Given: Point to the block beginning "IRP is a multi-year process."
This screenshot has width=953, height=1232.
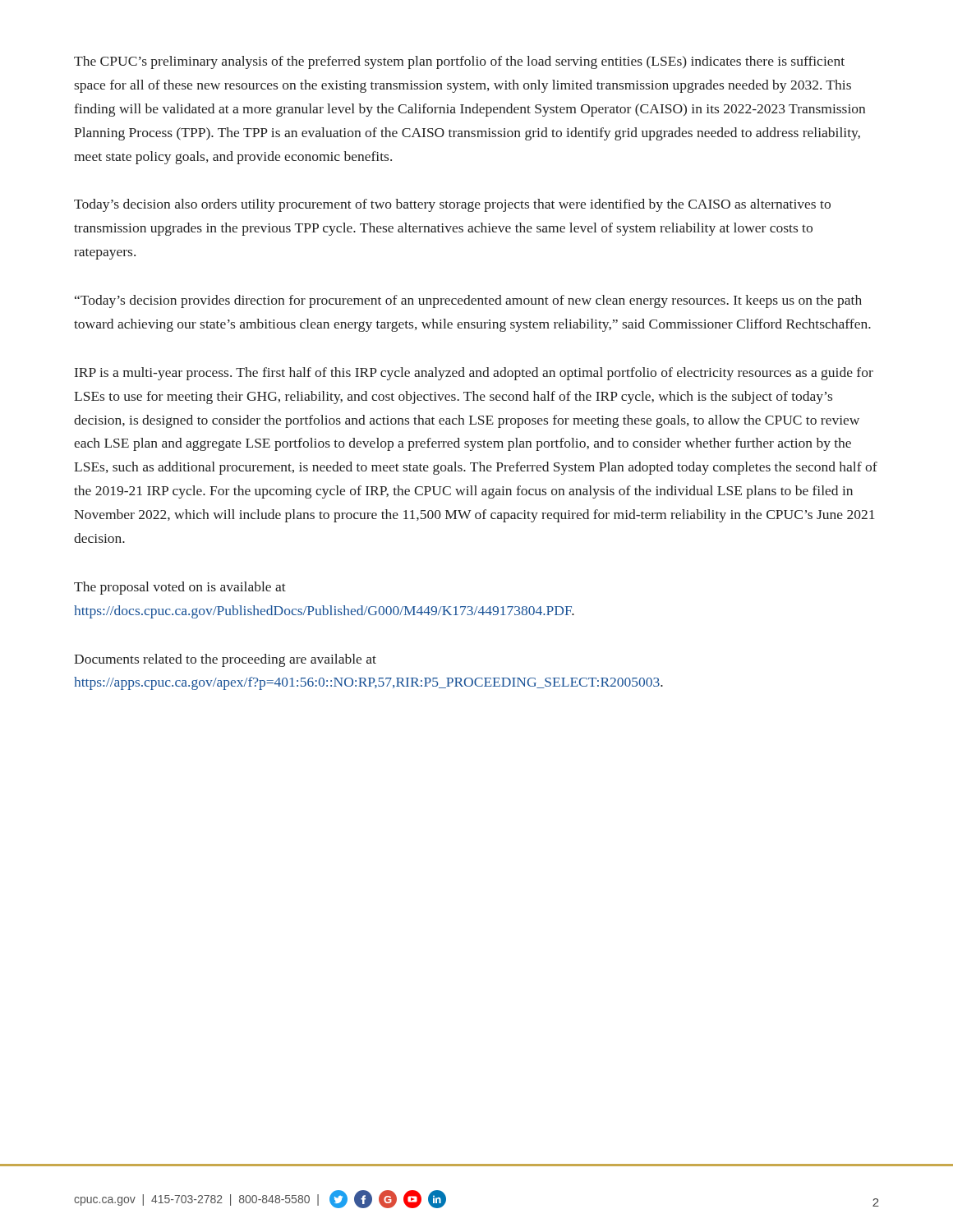Looking at the screenshot, I should [475, 455].
